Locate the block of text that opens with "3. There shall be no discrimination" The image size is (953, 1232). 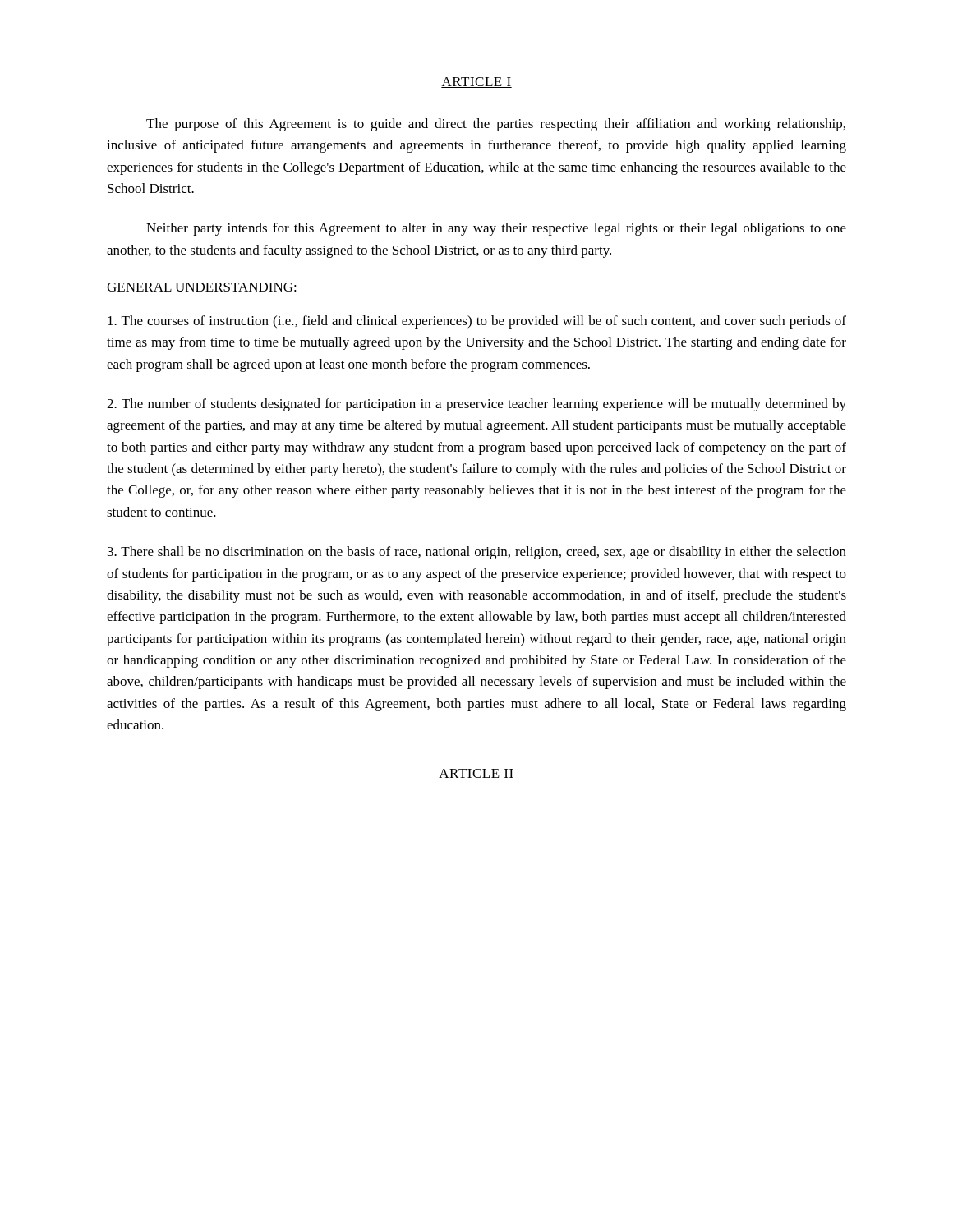[476, 638]
